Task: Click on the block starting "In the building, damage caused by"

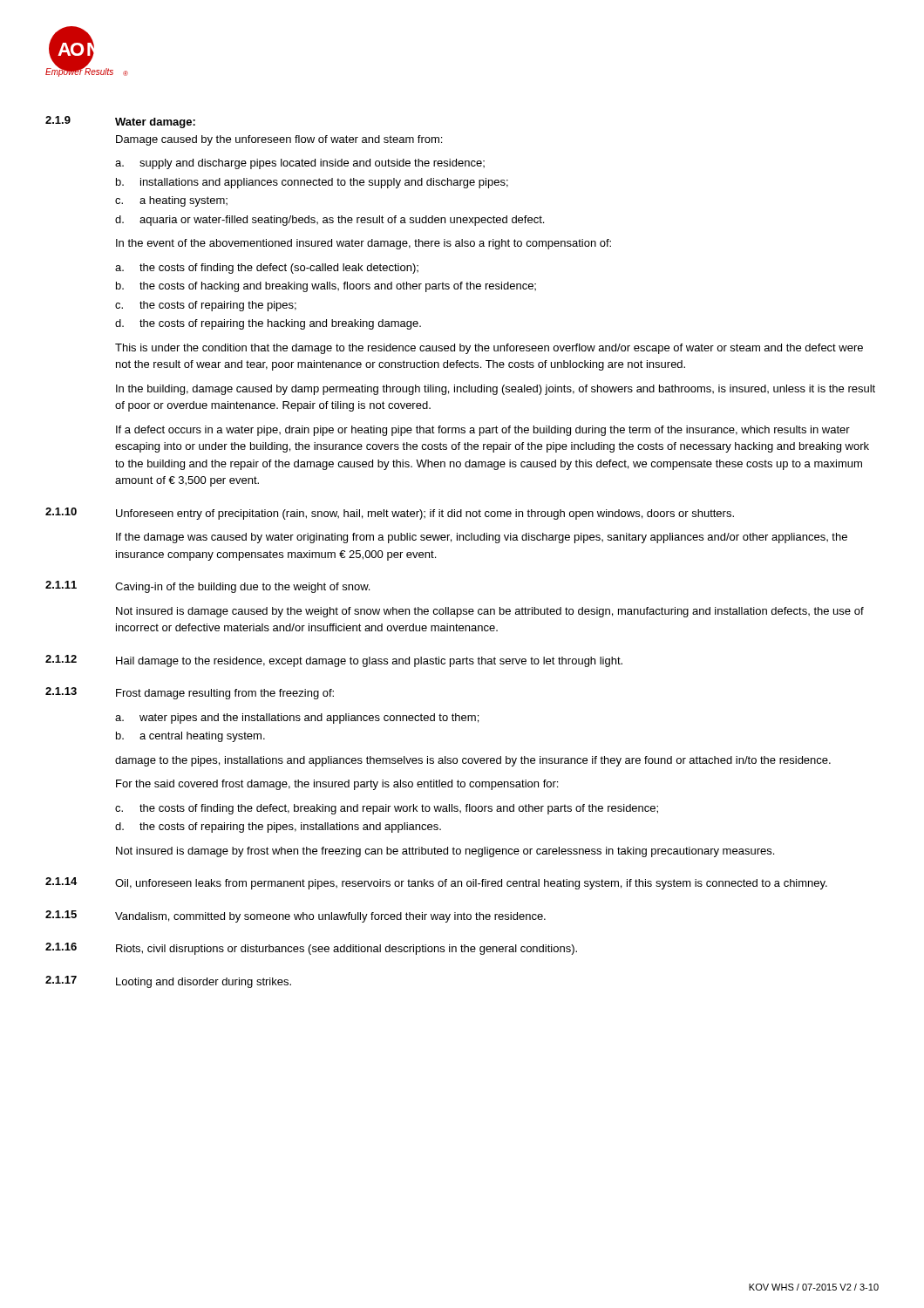Action: click(x=495, y=397)
